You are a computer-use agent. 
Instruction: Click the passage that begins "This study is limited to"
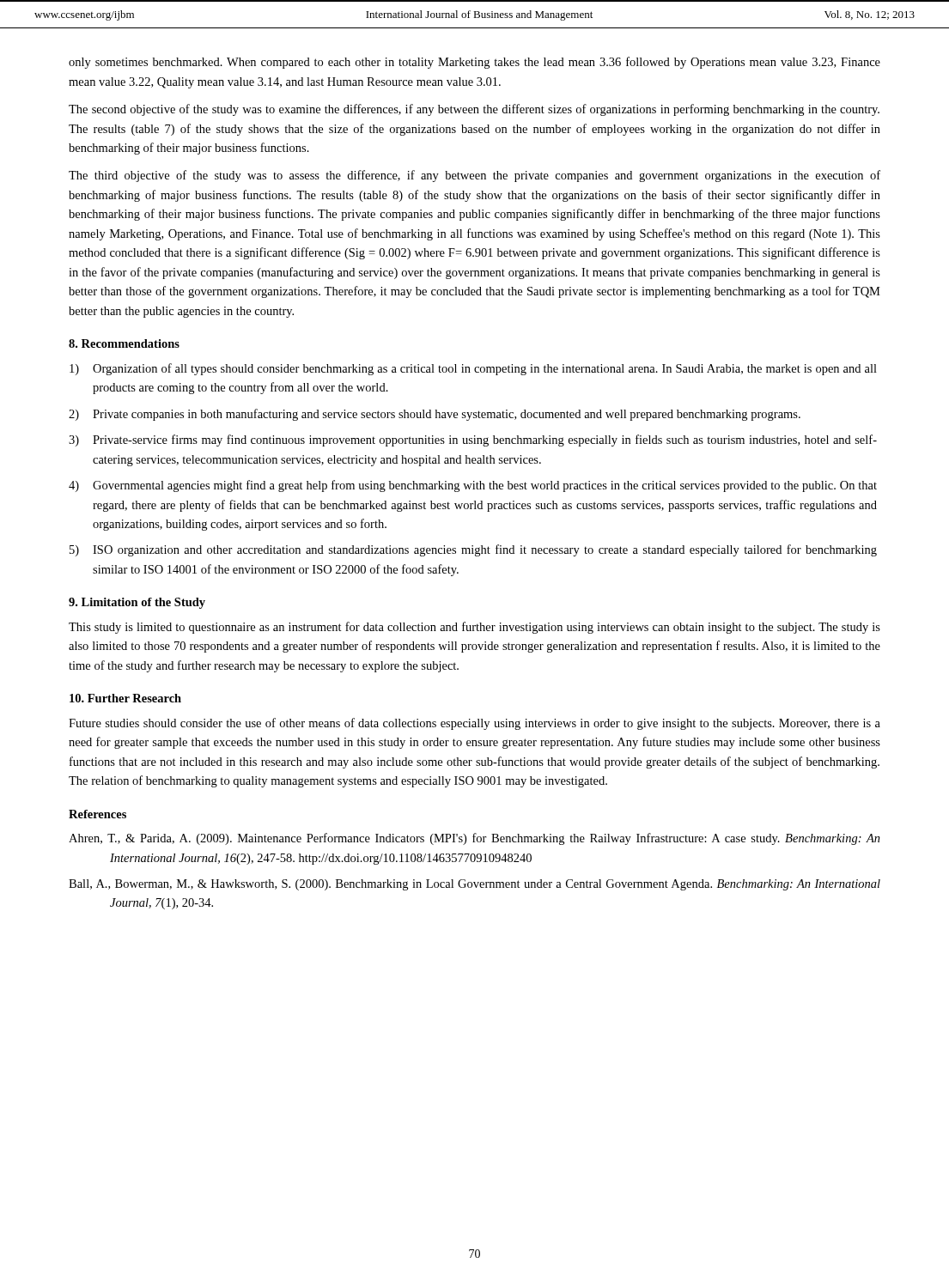474,646
